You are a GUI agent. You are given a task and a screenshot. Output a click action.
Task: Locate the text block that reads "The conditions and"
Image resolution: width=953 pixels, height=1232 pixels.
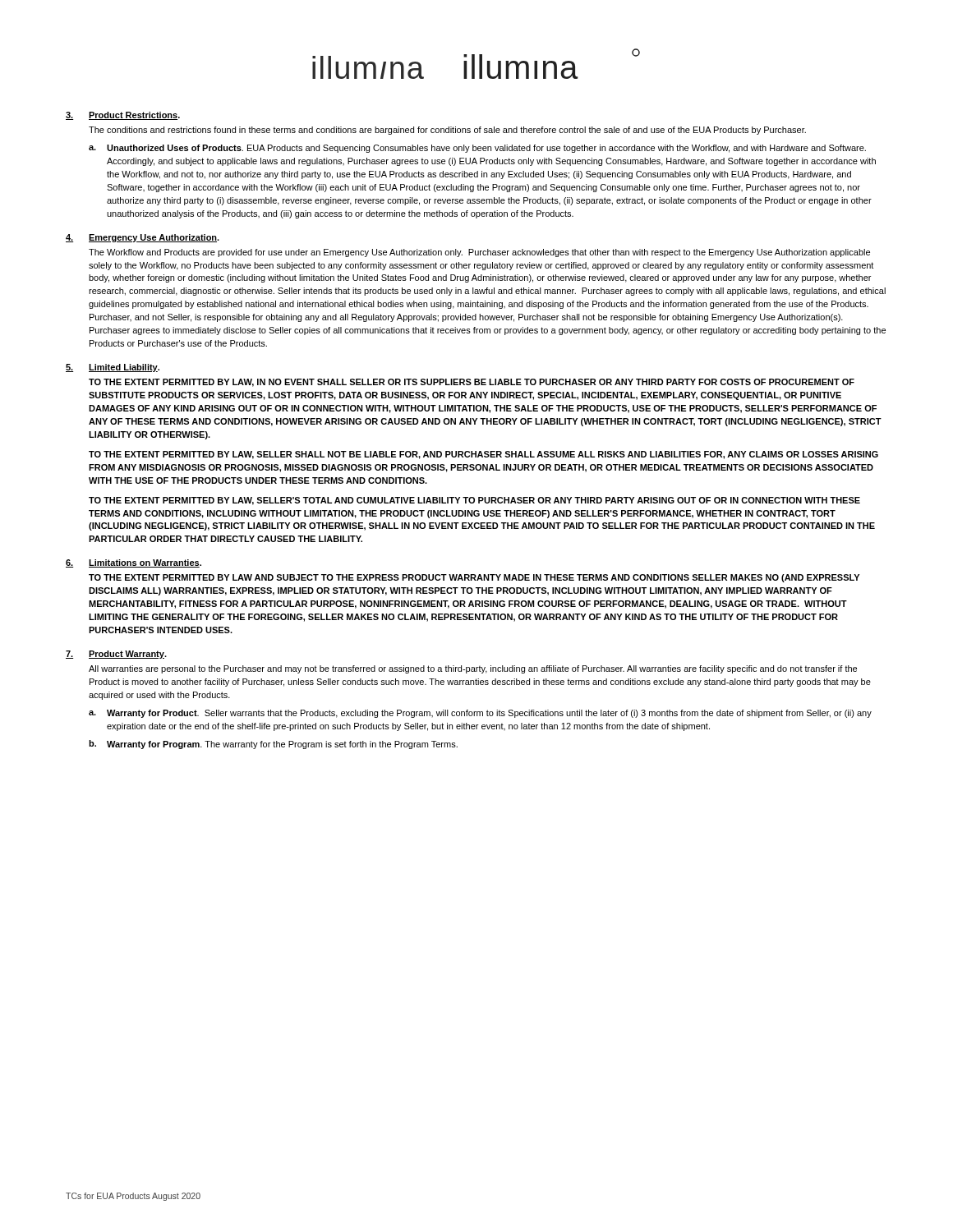(x=448, y=130)
